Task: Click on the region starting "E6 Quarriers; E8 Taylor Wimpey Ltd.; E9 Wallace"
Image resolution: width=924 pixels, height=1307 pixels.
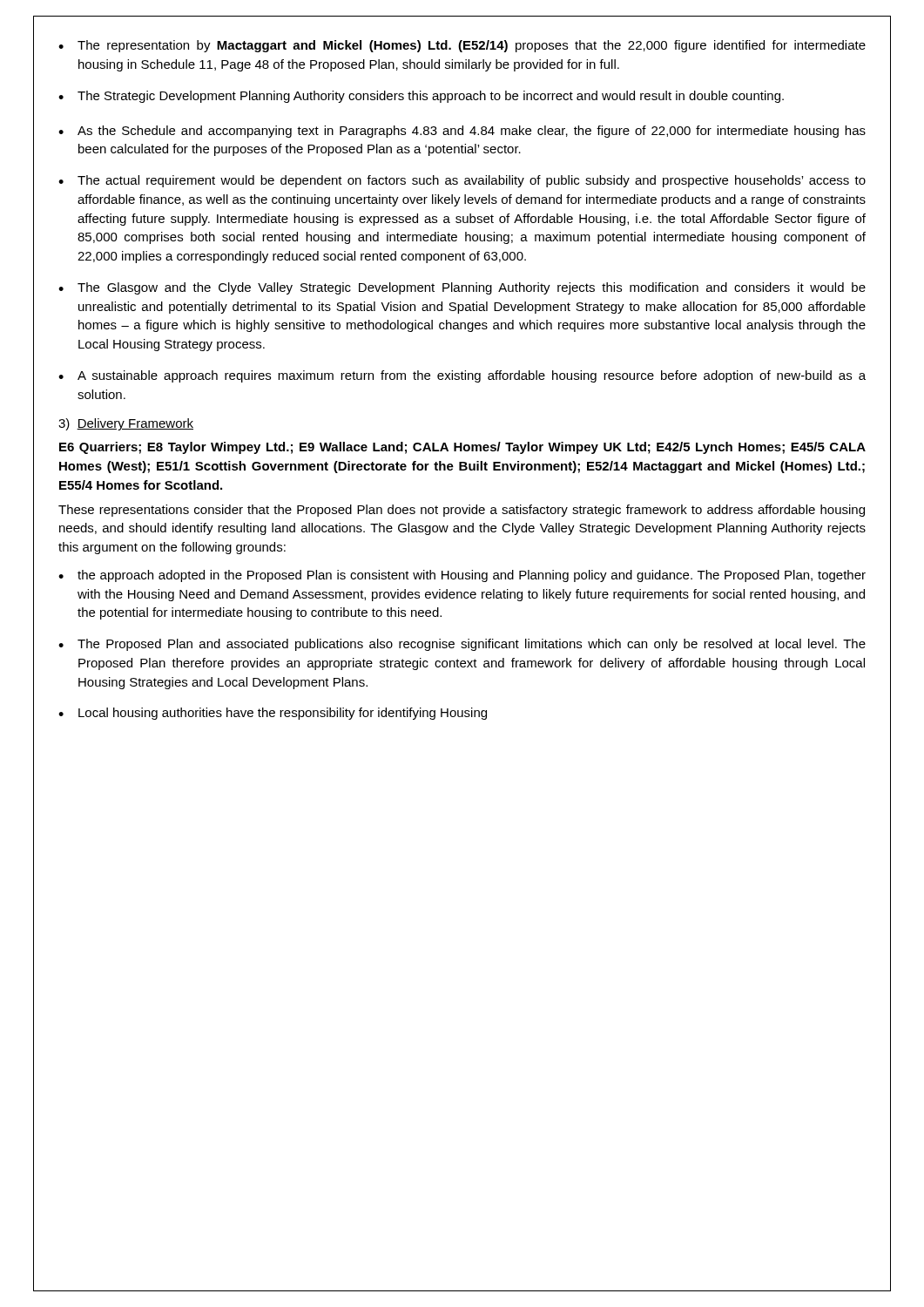Action: tap(462, 466)
